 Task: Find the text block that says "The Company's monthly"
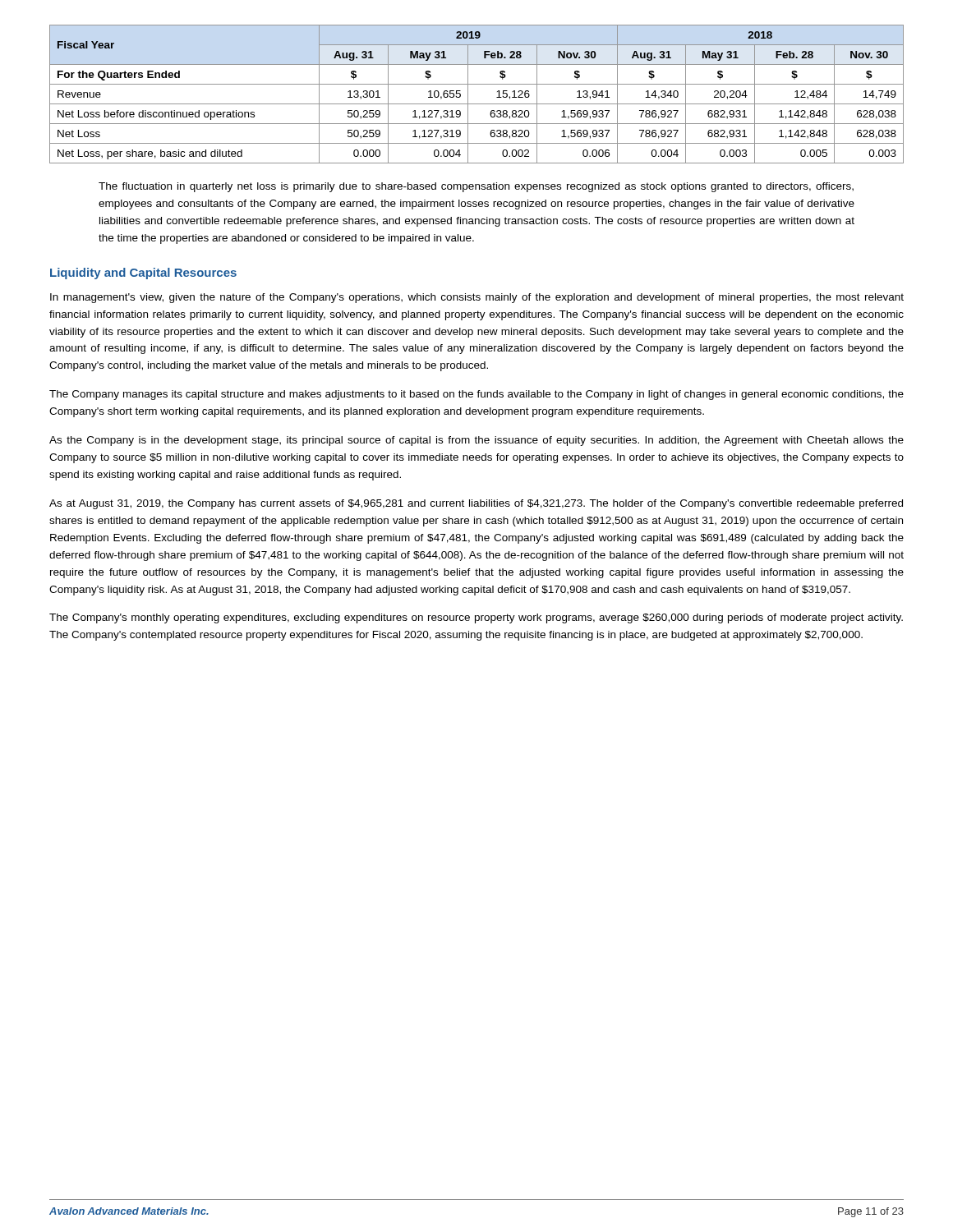pos(476,626)
